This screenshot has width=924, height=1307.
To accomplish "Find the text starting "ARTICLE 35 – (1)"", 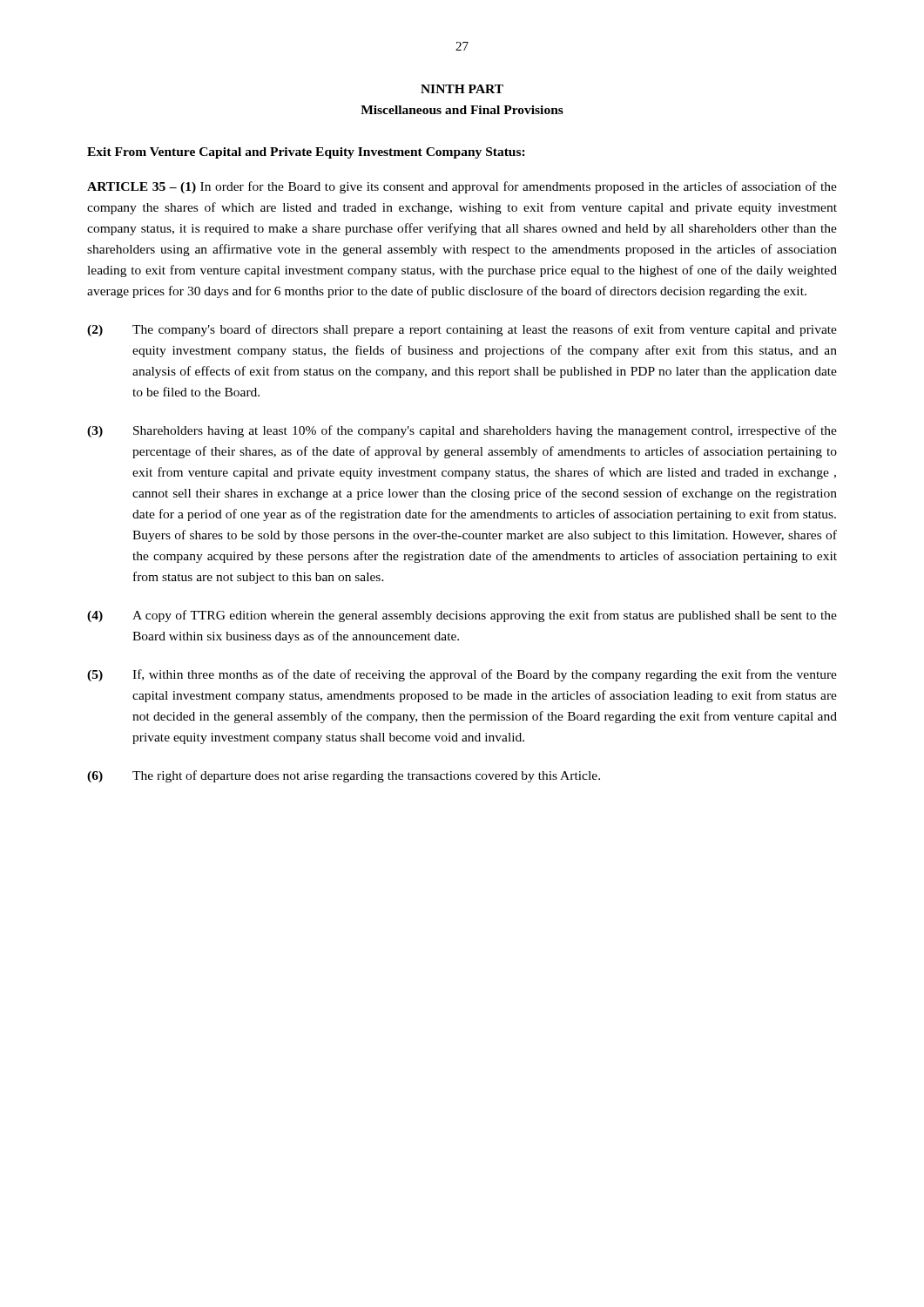I will pyautogui.click(x=462, y=238).
